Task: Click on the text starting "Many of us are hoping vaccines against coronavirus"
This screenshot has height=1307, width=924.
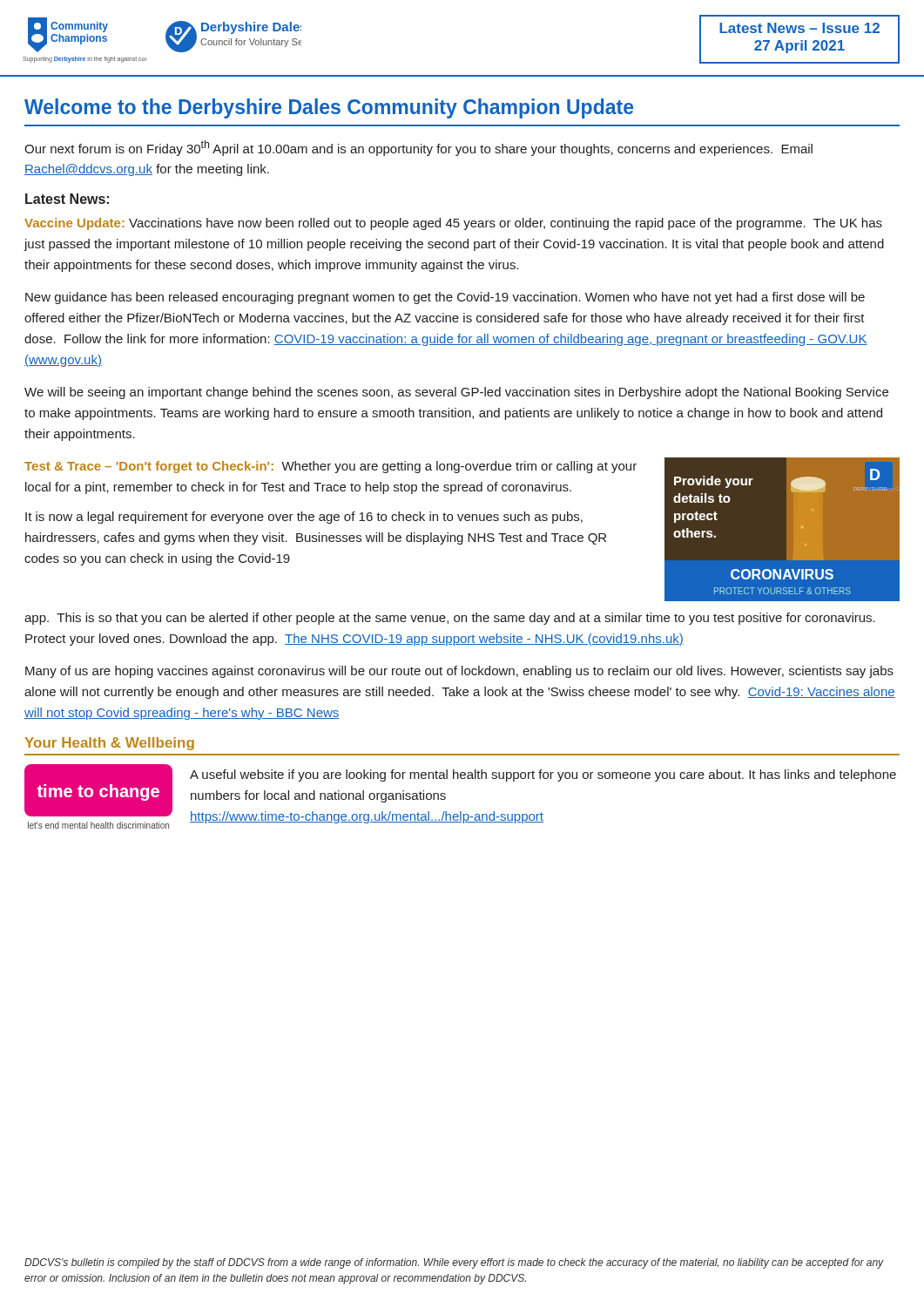Action: [460, 691]
